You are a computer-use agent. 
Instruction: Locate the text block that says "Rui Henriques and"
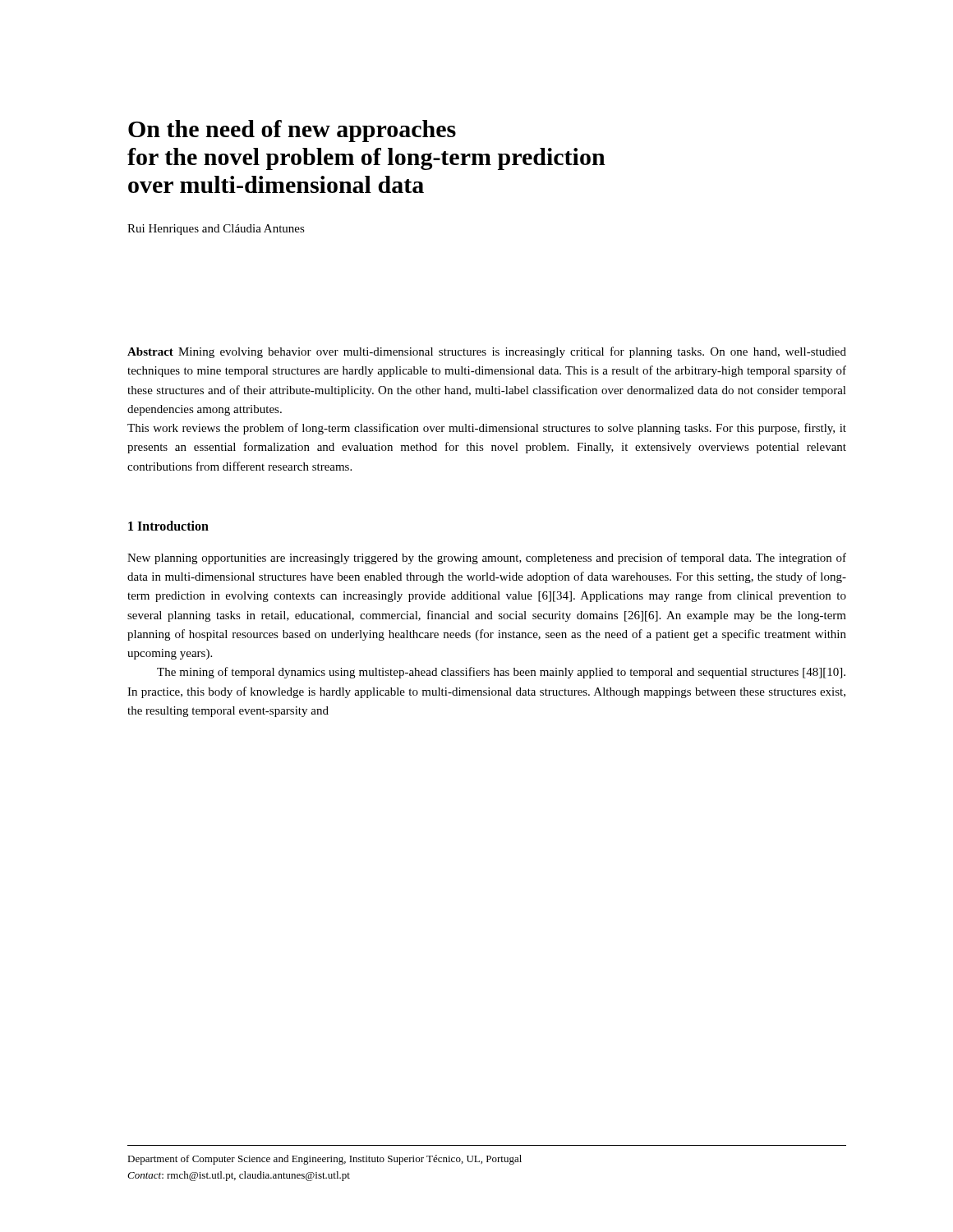pos(216,228)
